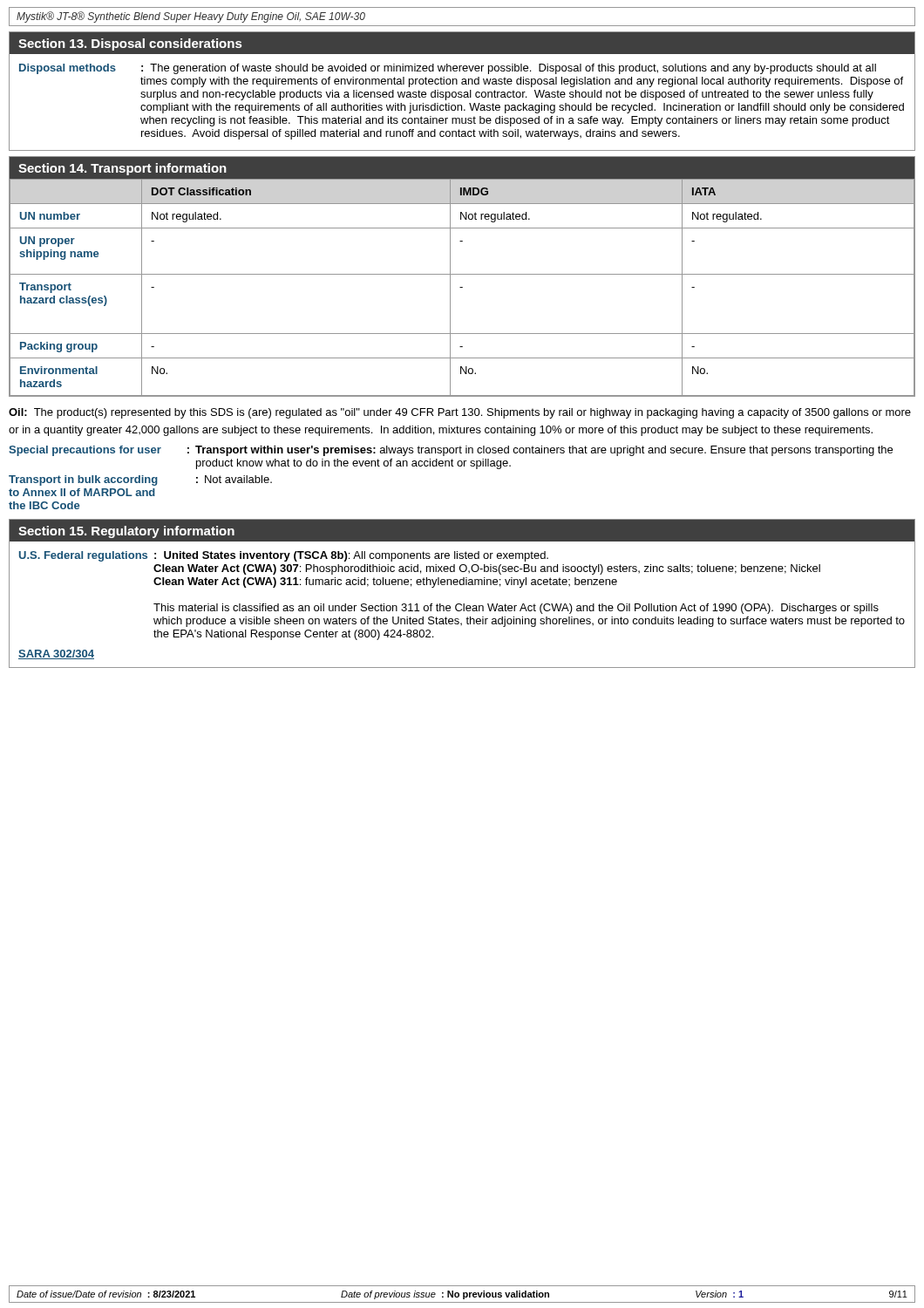
Task: Click on the section header with the text "Section 14. Transport information"
Action: click(123, 168)
